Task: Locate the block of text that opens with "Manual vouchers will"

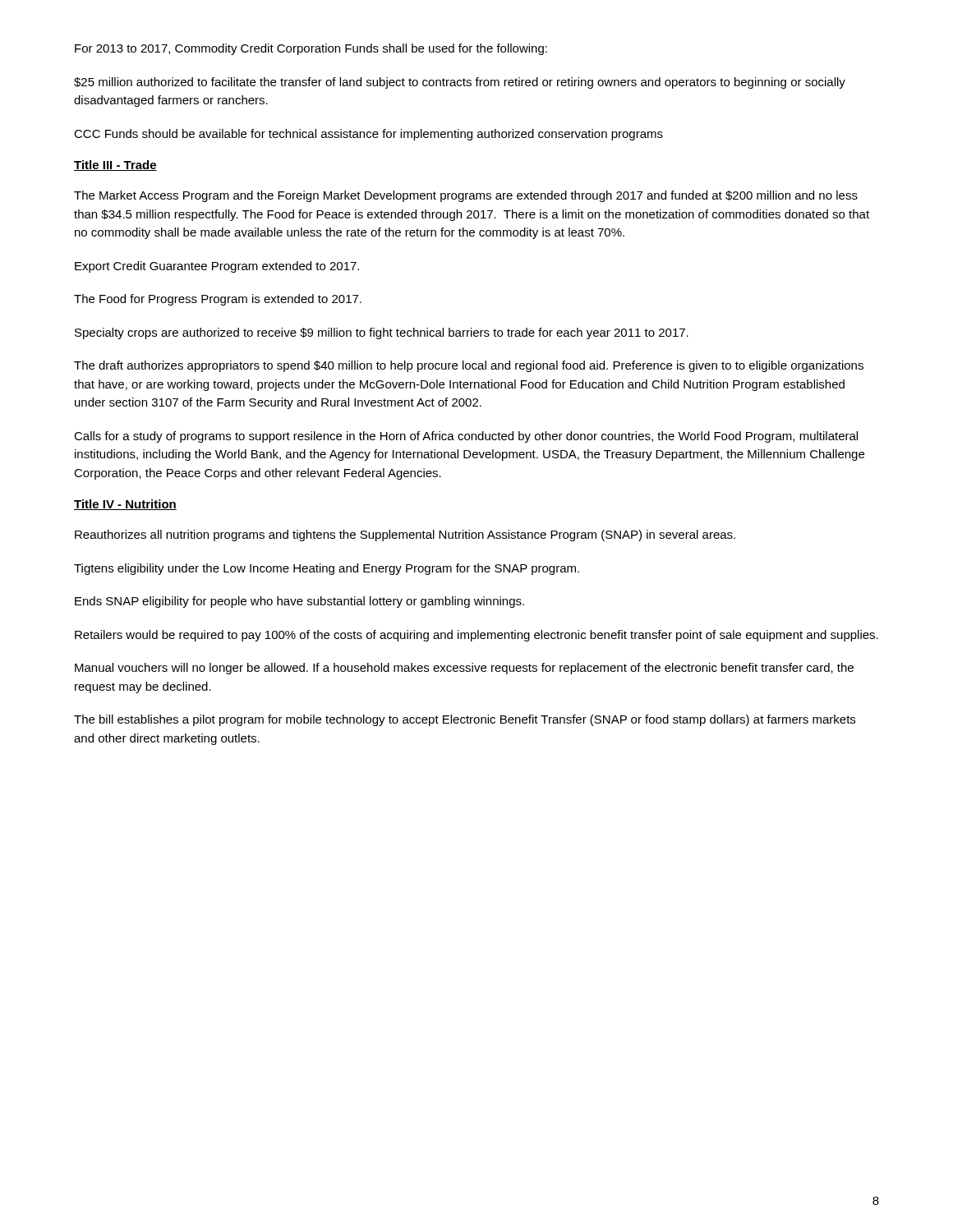Action: click(x=464, y=677)
